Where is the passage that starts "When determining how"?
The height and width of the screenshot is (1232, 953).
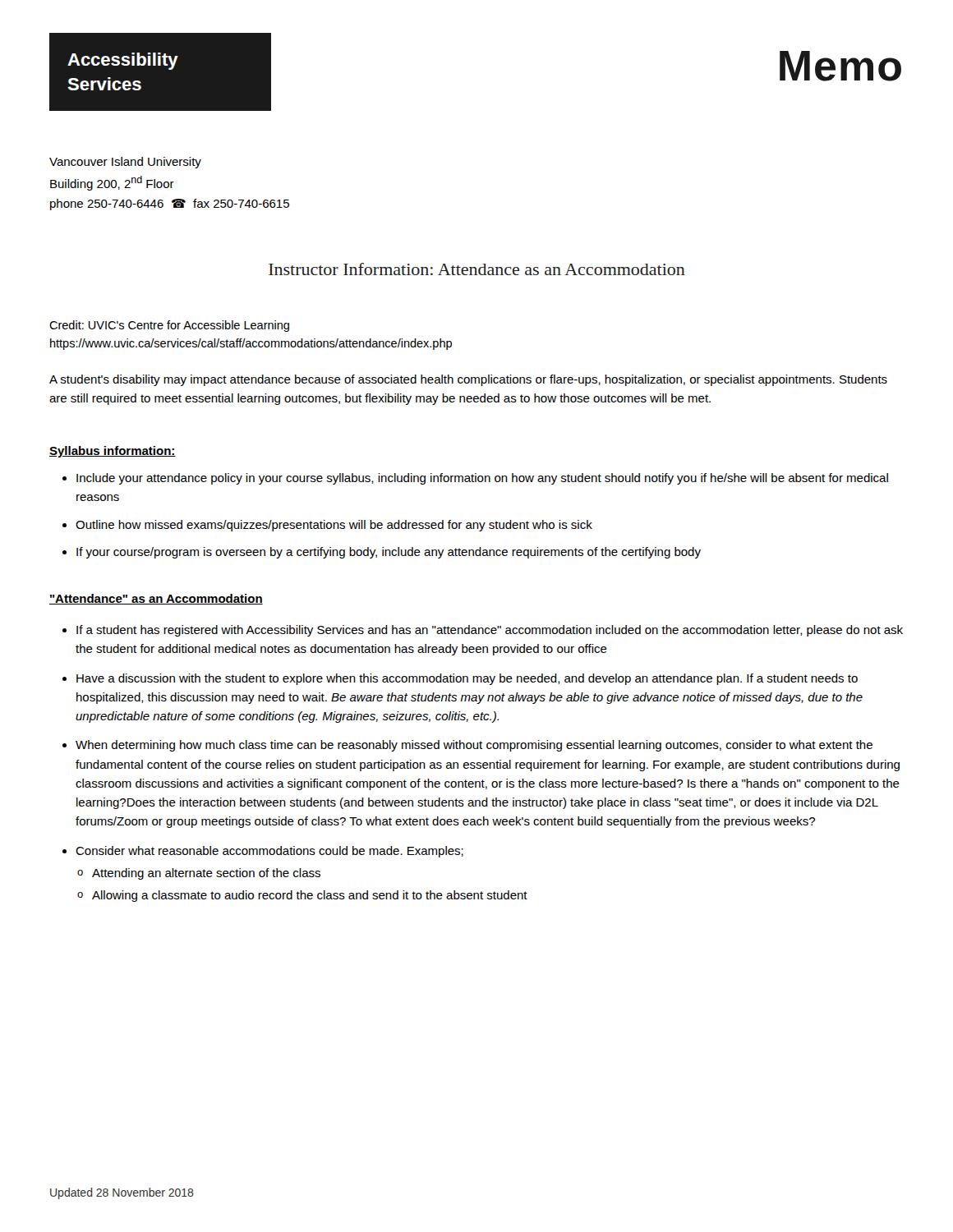coord(488,783)
